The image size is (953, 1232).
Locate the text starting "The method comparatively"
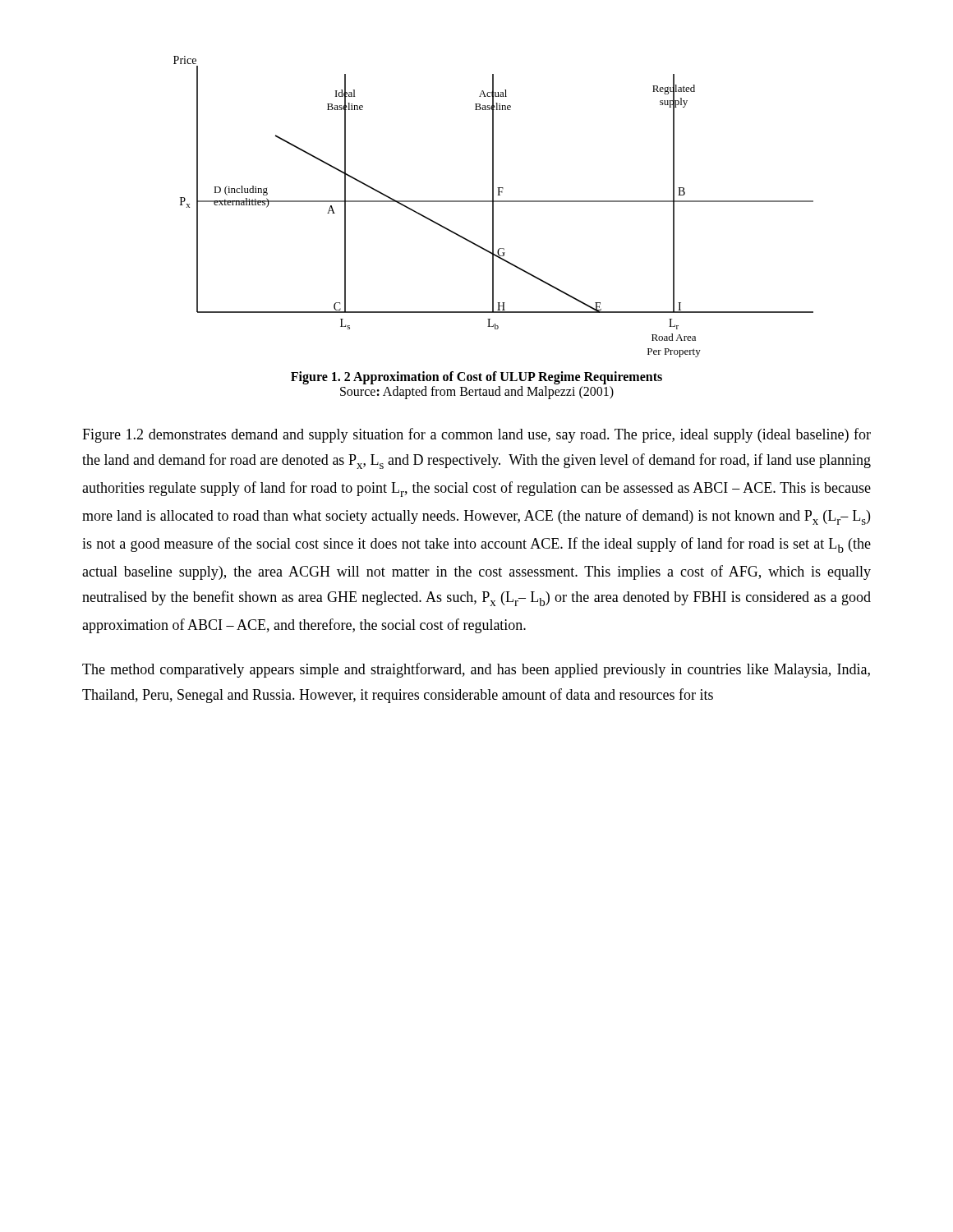[476, 682]
